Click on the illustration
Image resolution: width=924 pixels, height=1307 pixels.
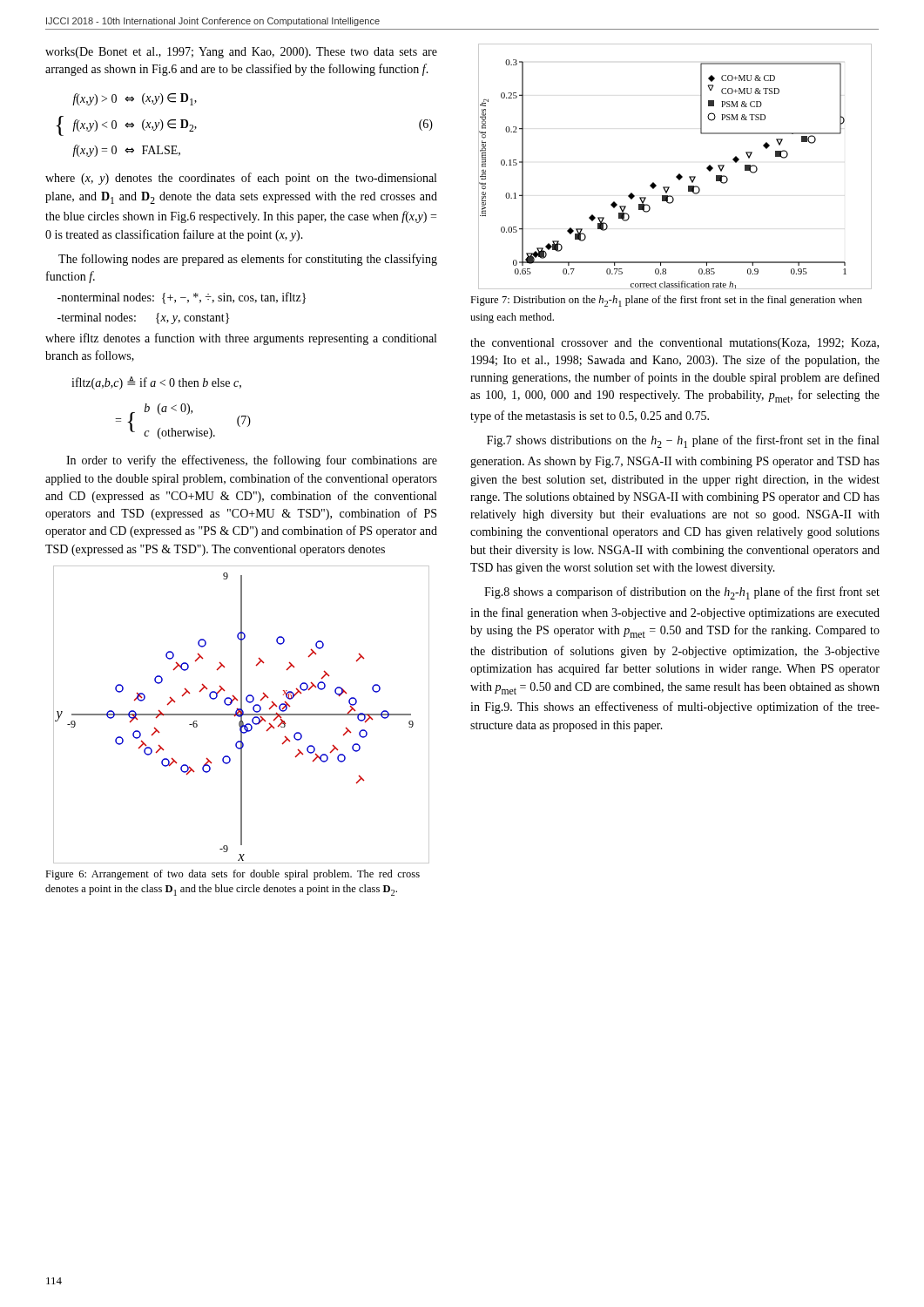[x=241, y=715]
